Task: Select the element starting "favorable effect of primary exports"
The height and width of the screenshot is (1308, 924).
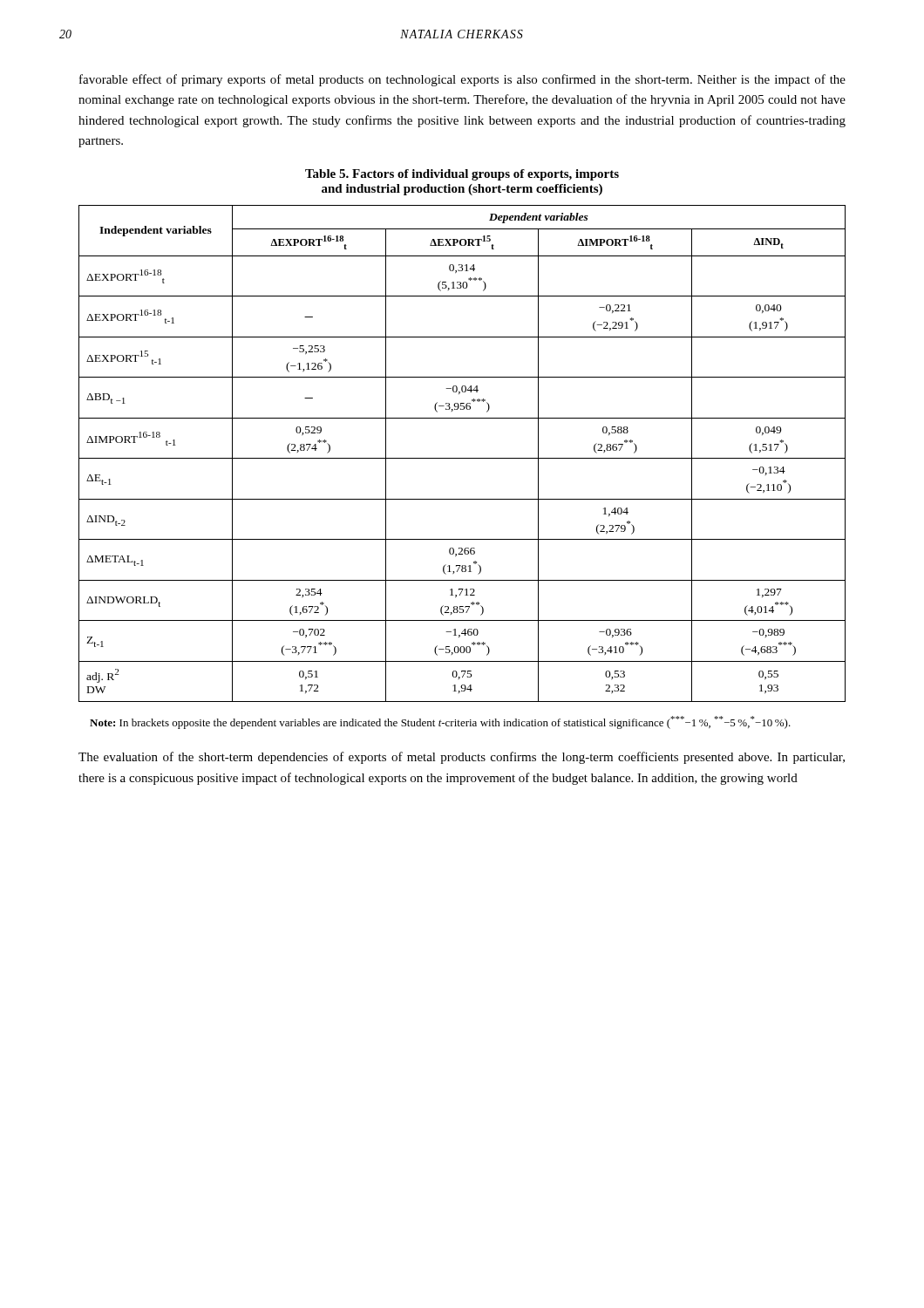Action: (462, 110)
